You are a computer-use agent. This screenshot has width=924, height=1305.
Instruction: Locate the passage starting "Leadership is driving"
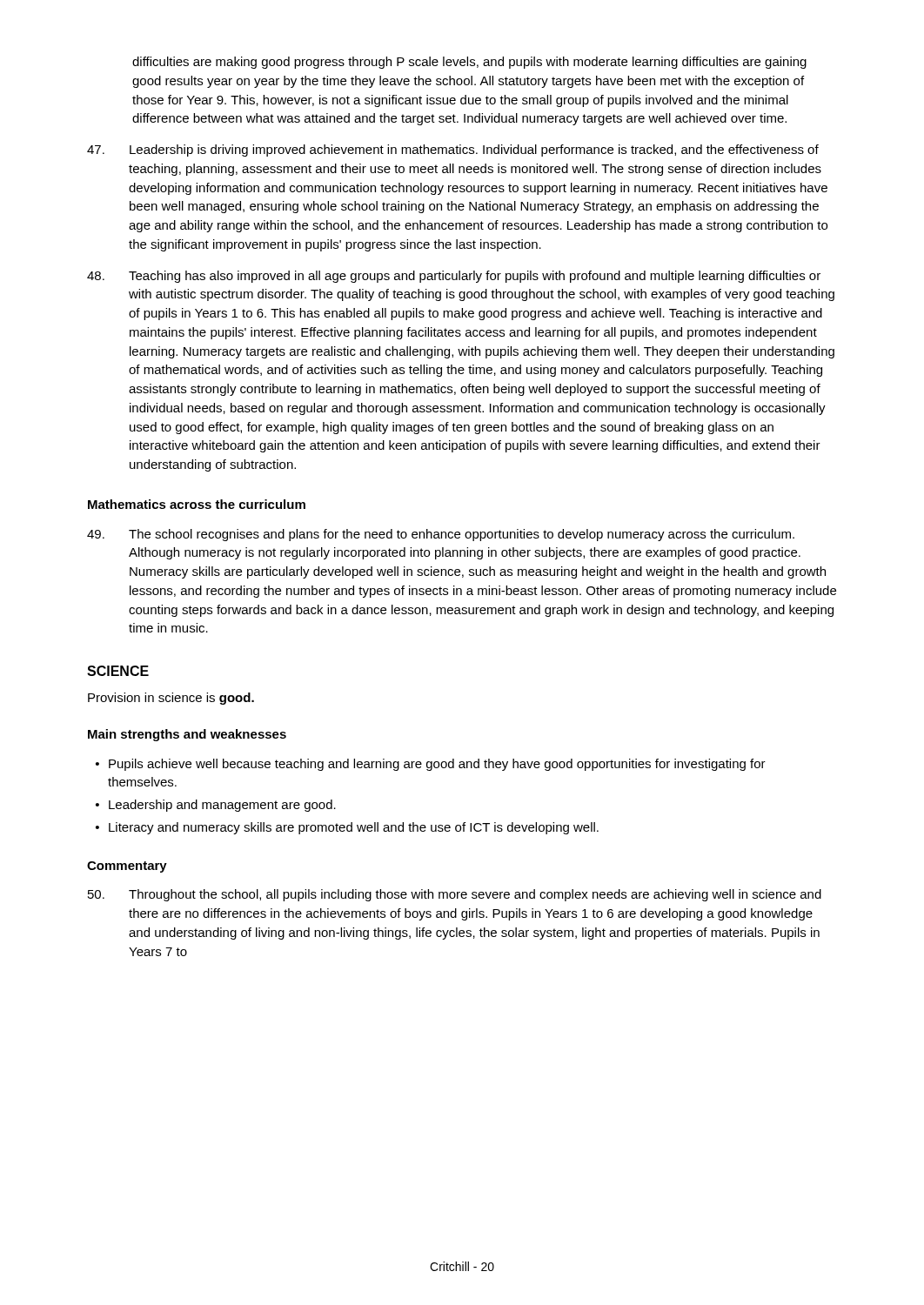click(462, 197)
